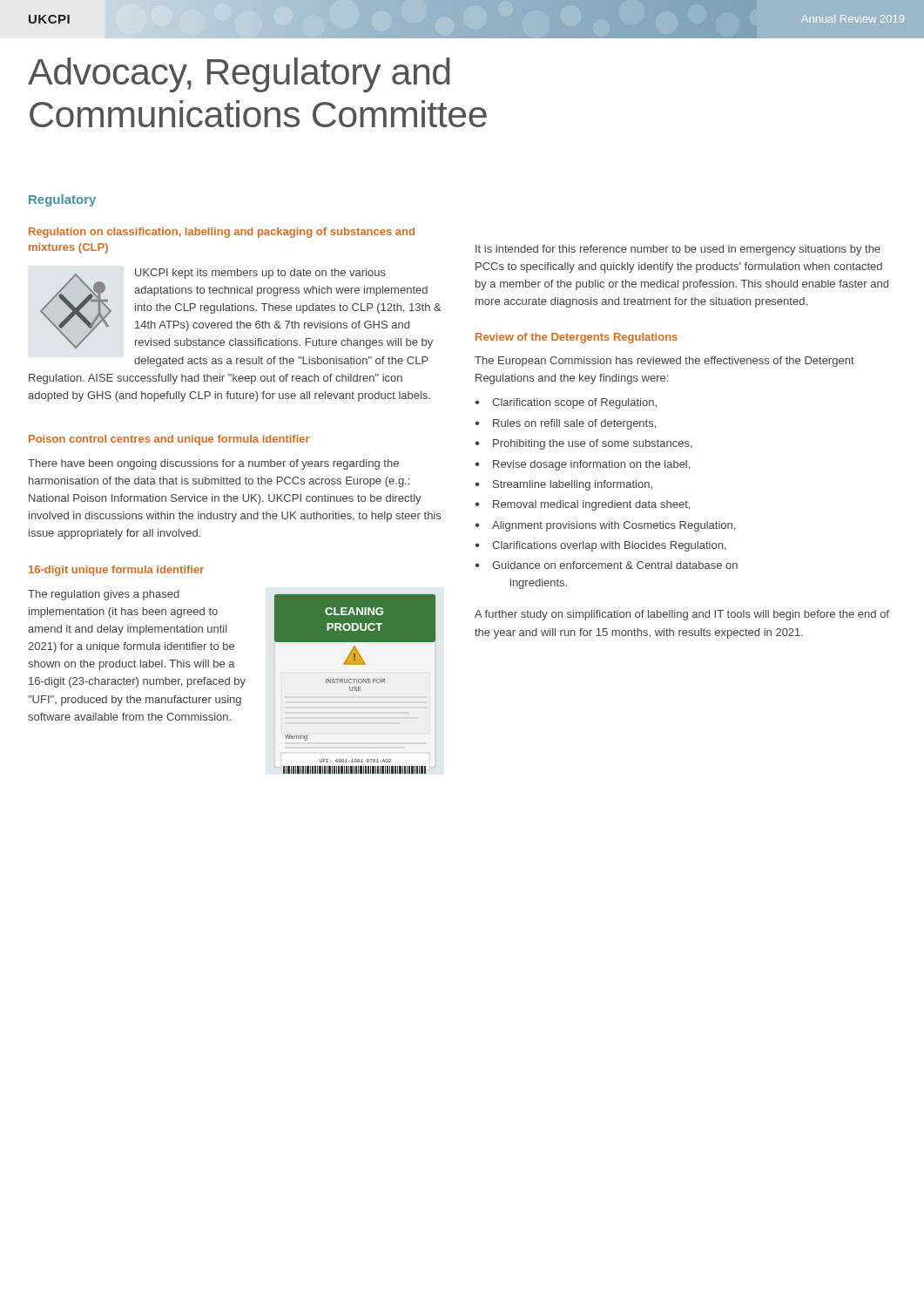Locate the block of text that opens with "• Guidance on enforcement &"
The height and width of the screenshot is (1307, 924).
click(606, 574)
